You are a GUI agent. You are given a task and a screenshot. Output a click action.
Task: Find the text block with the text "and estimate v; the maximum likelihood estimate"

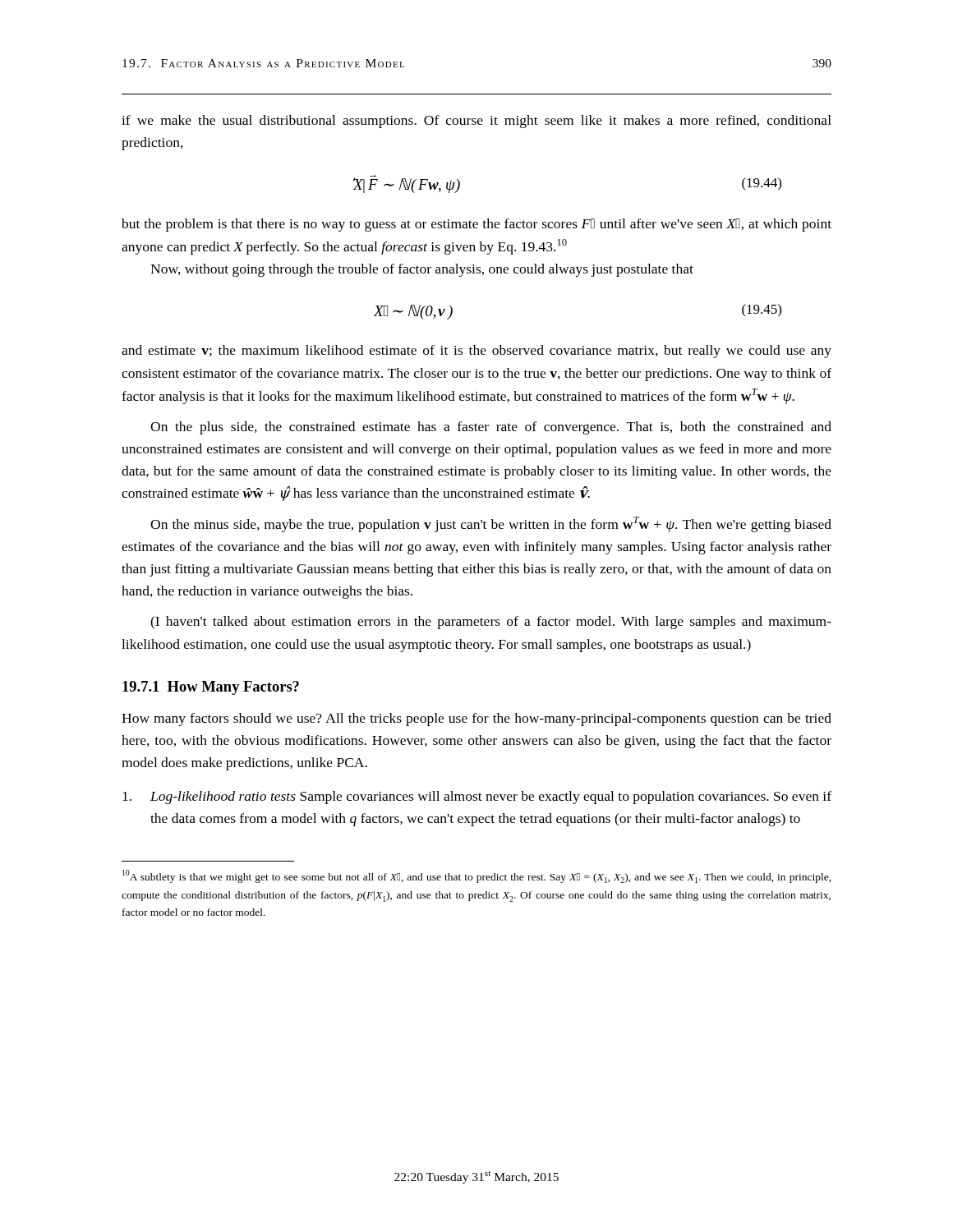[476, 373]
